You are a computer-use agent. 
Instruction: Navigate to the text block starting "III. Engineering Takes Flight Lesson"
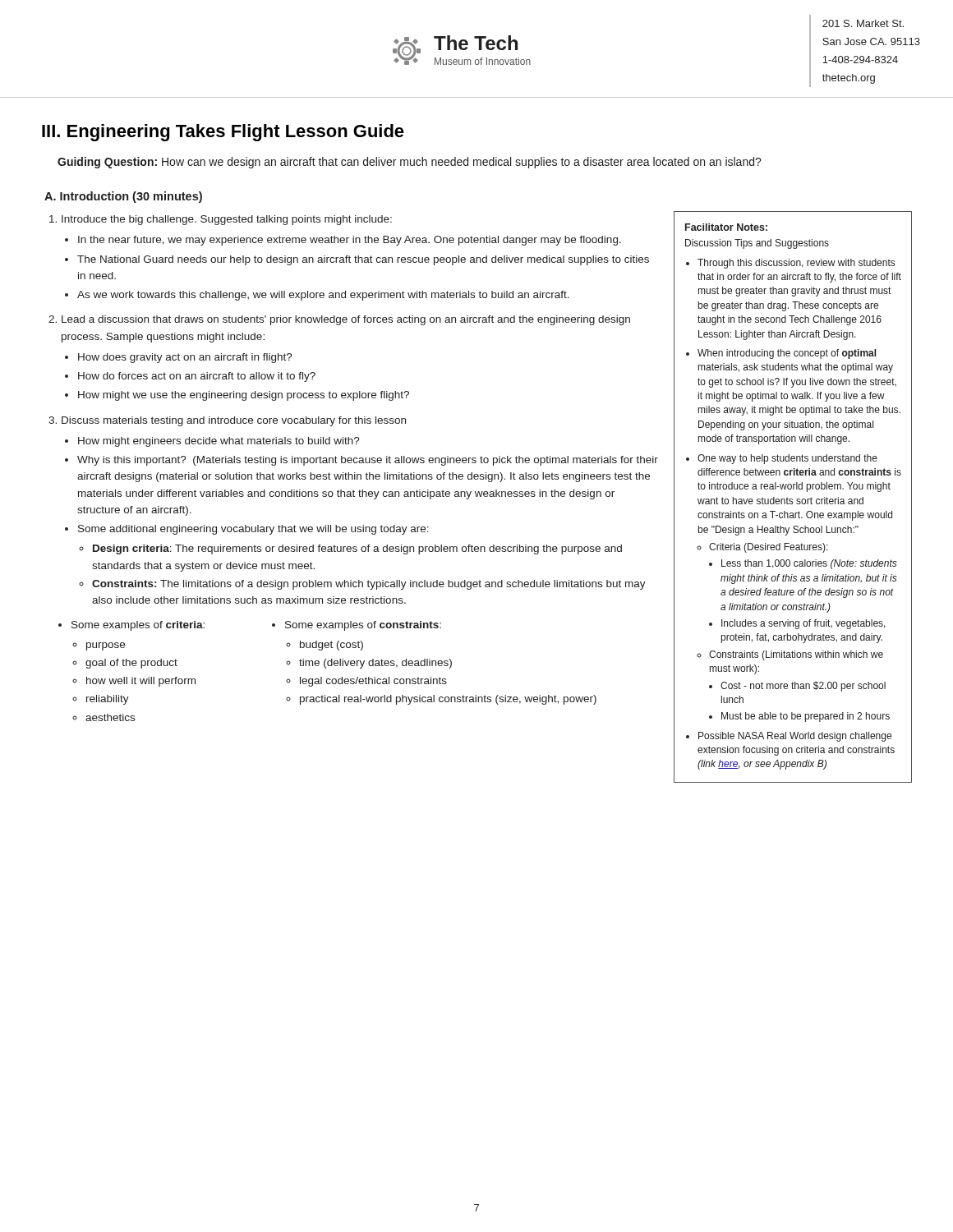pos(223,131)
